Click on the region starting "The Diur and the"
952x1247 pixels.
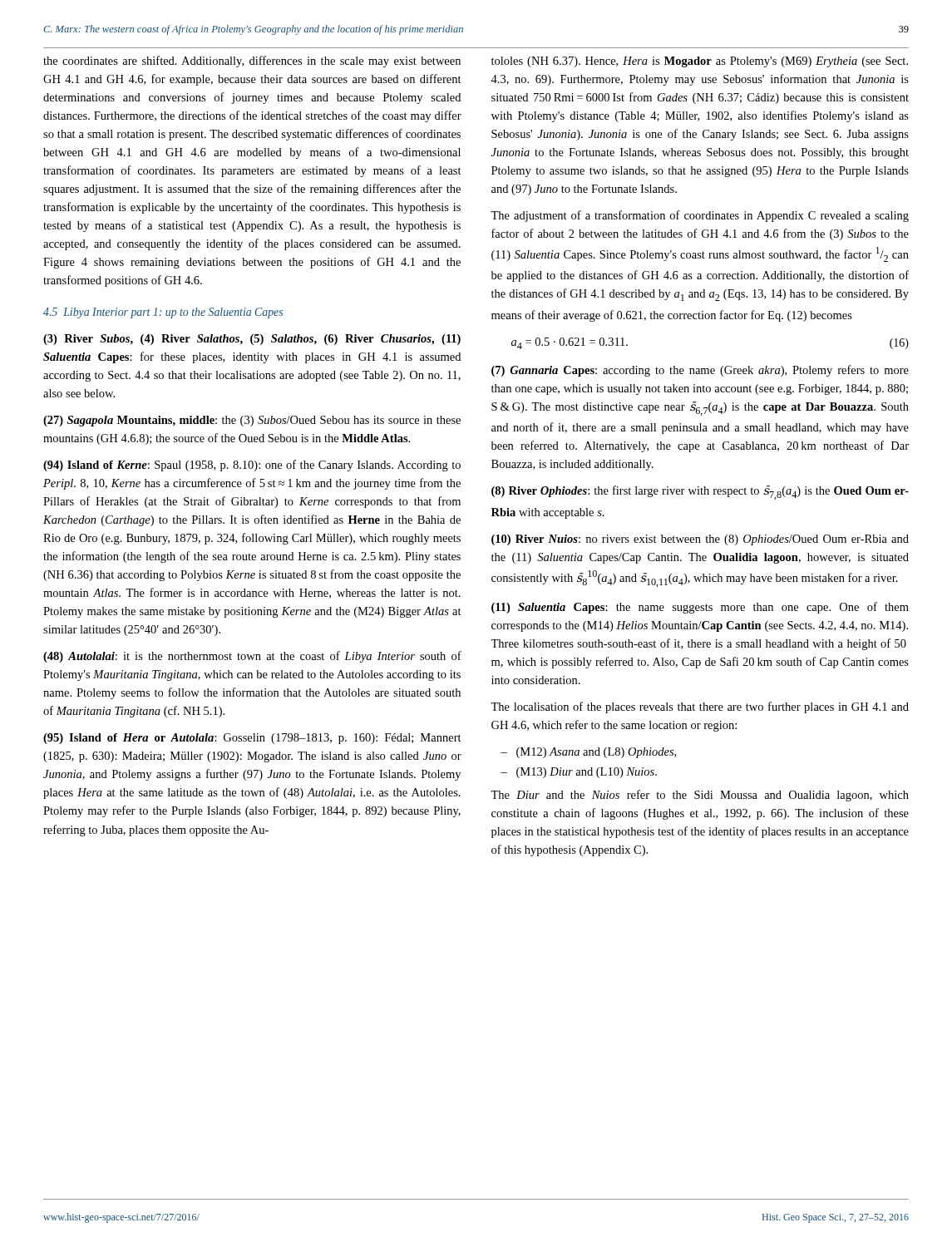coord(700,822)
